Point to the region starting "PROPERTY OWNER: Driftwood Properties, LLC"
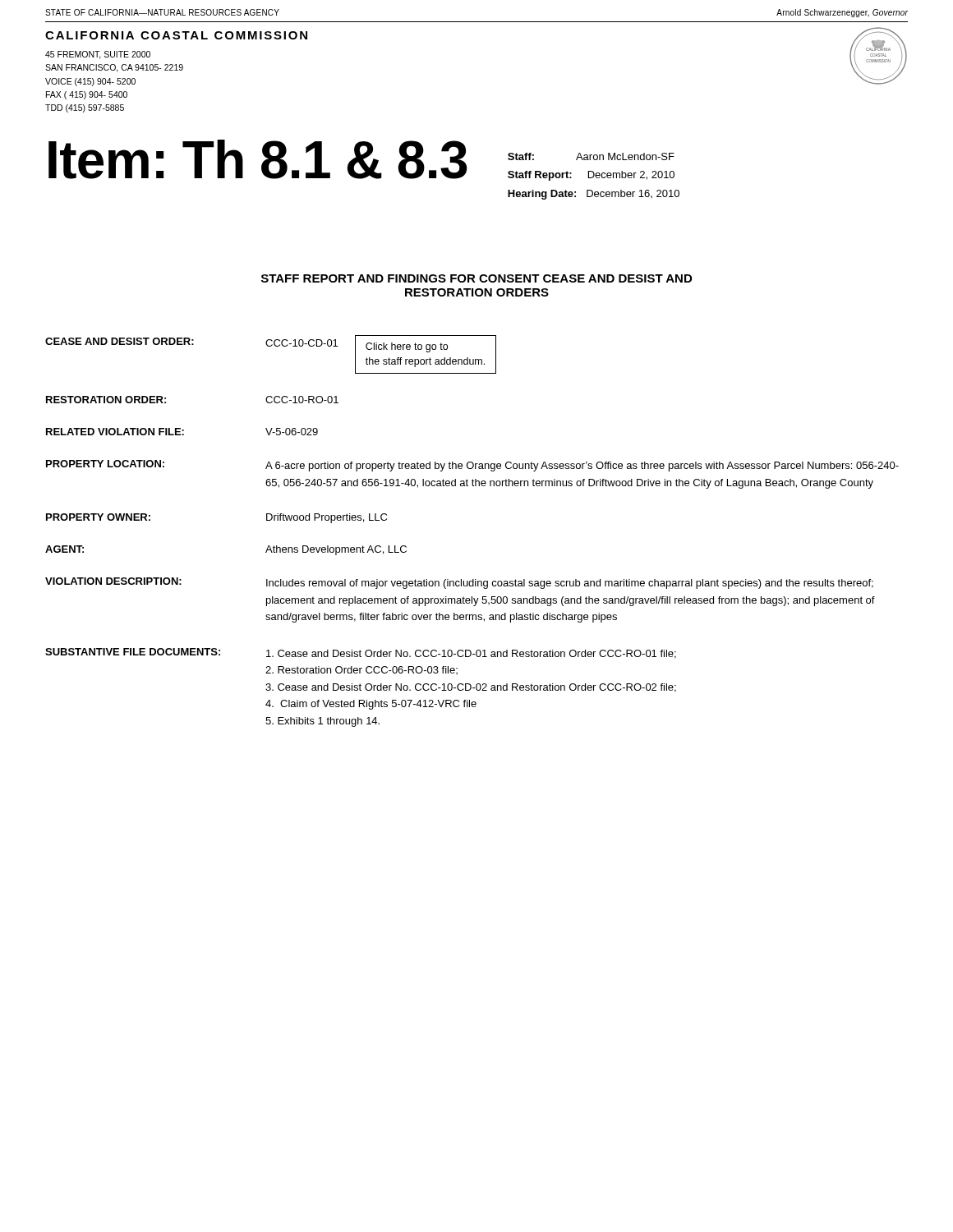 (93, 518)
